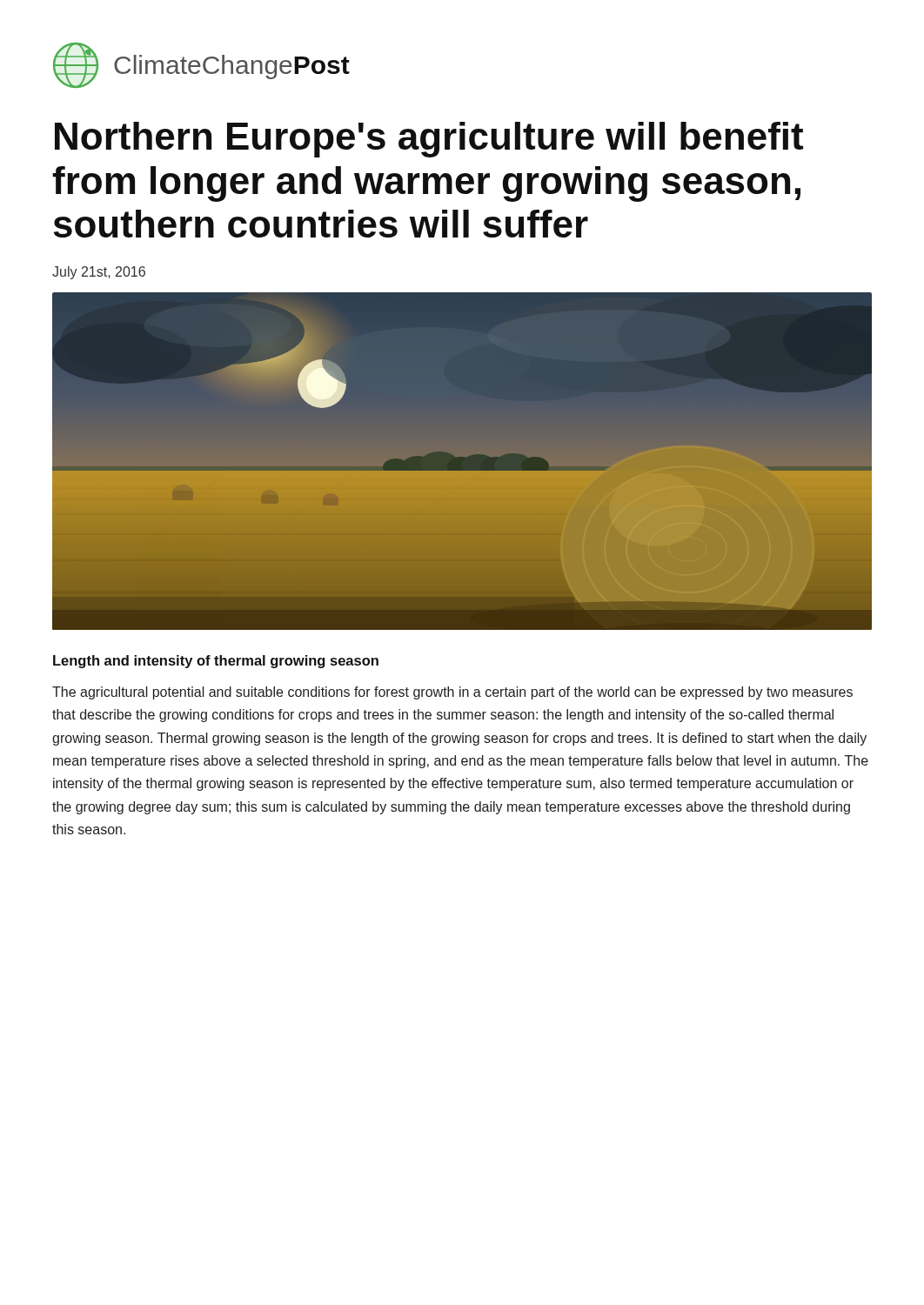Find the text containing "July 21st, 2016"

coord(99,272)
